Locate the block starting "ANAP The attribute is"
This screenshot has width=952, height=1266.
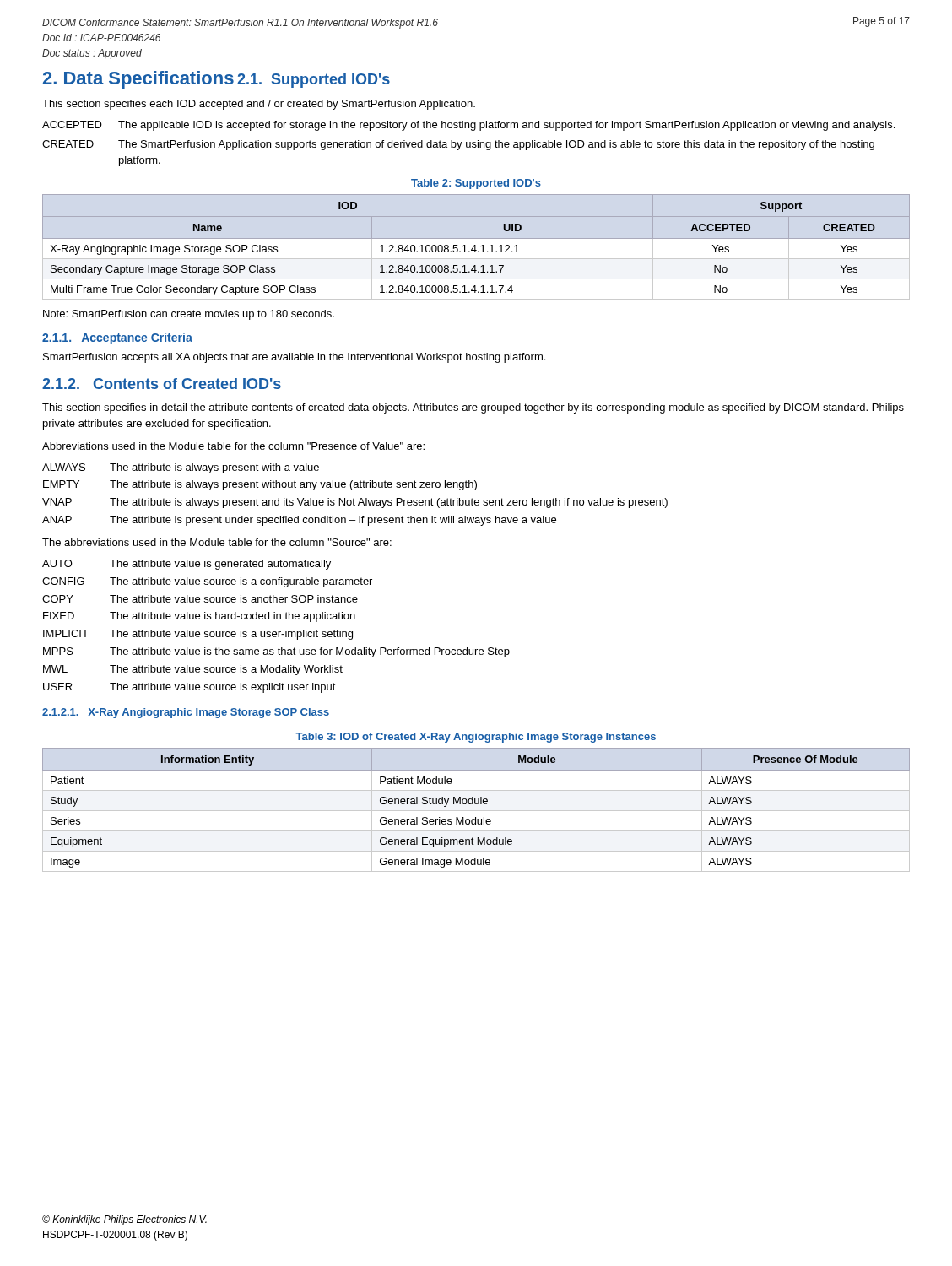point(299,520)
